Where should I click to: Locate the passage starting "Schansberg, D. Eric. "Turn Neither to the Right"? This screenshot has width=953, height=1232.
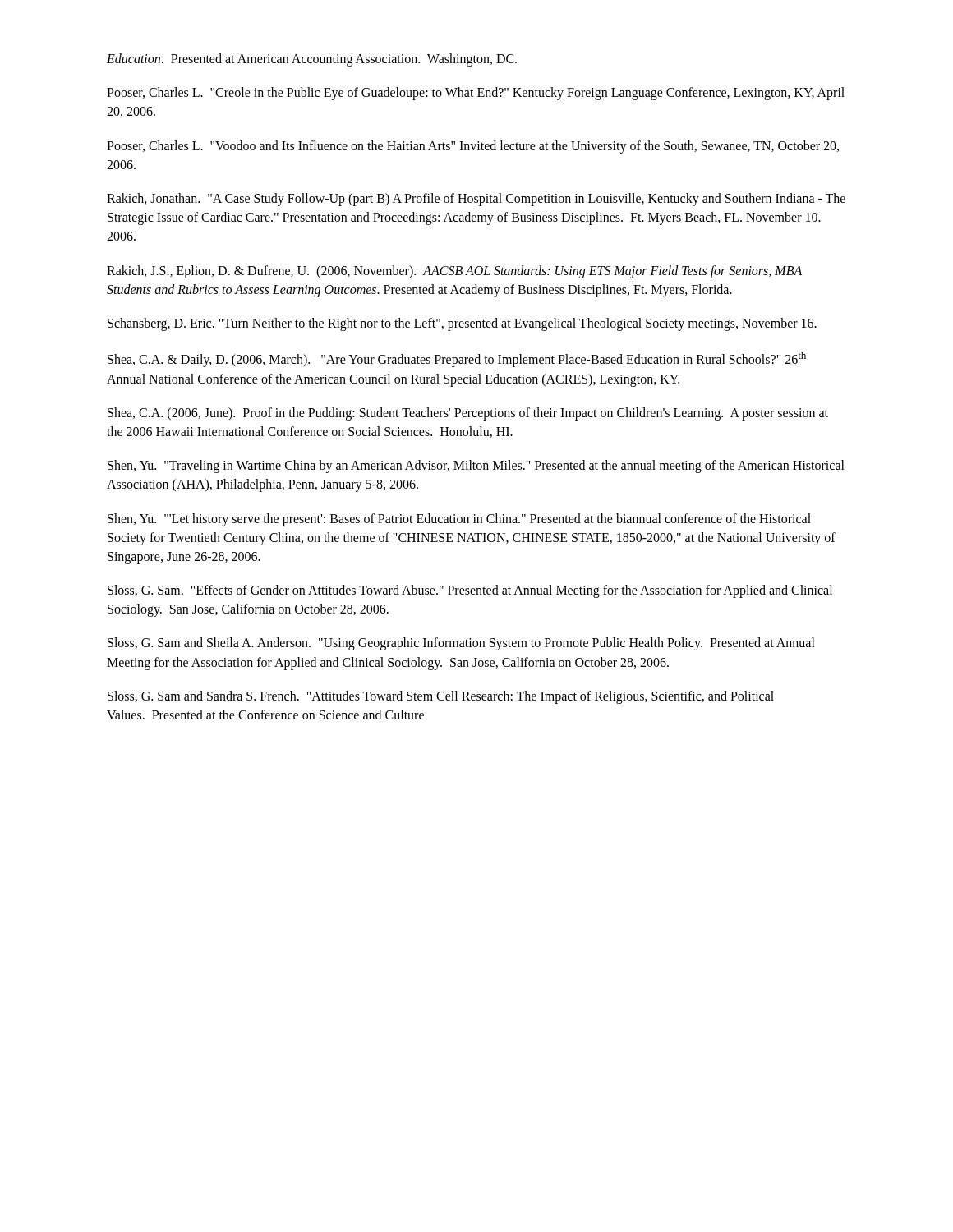(x=462, y=323)
